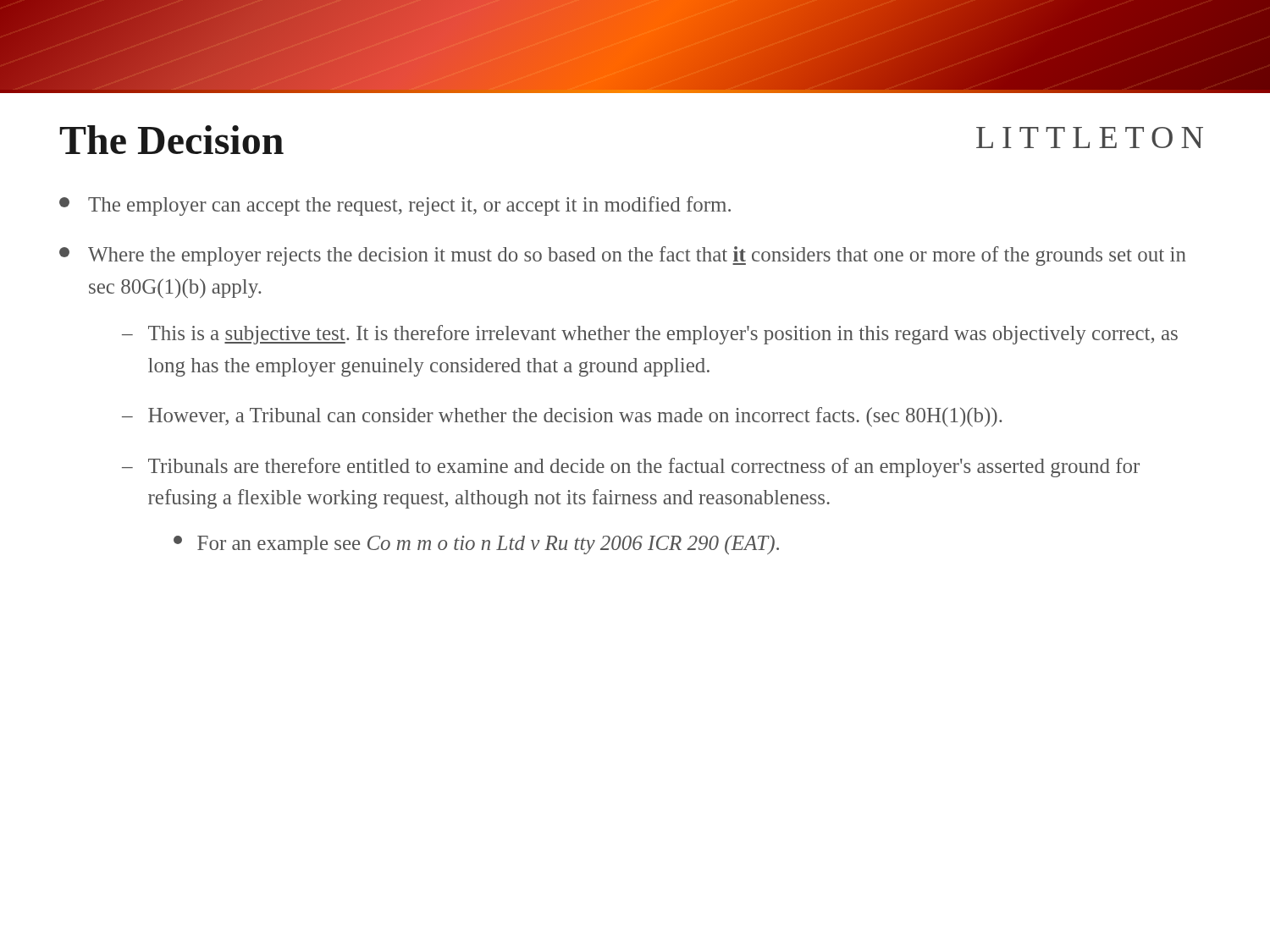The height and width of the screenshot is (952, 1270).
Task: Where does it say "The Decision"?
Action: click(172, 140)
